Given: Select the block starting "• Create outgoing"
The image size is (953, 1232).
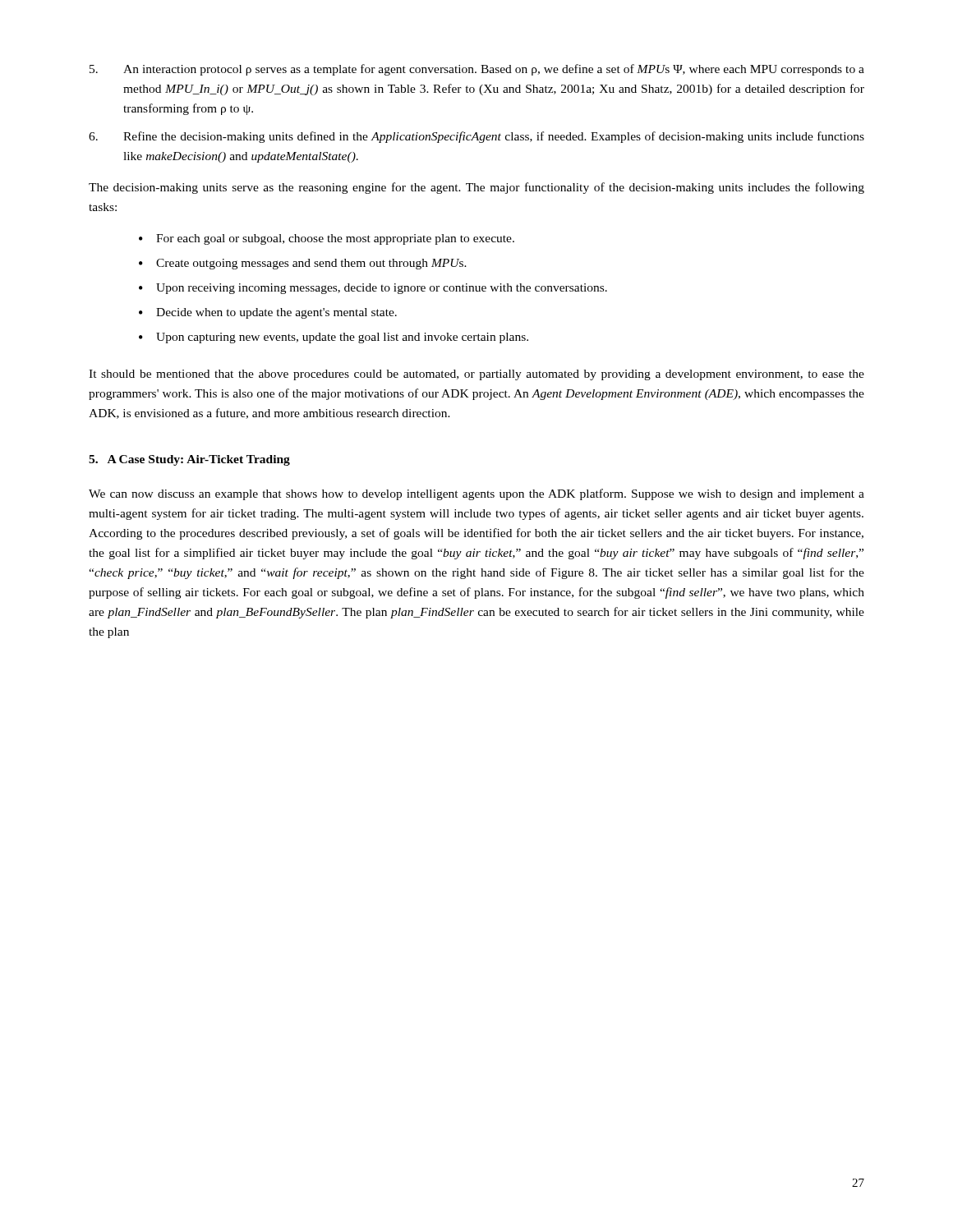Looking at the screenshot, I should (x=303, y=264).
